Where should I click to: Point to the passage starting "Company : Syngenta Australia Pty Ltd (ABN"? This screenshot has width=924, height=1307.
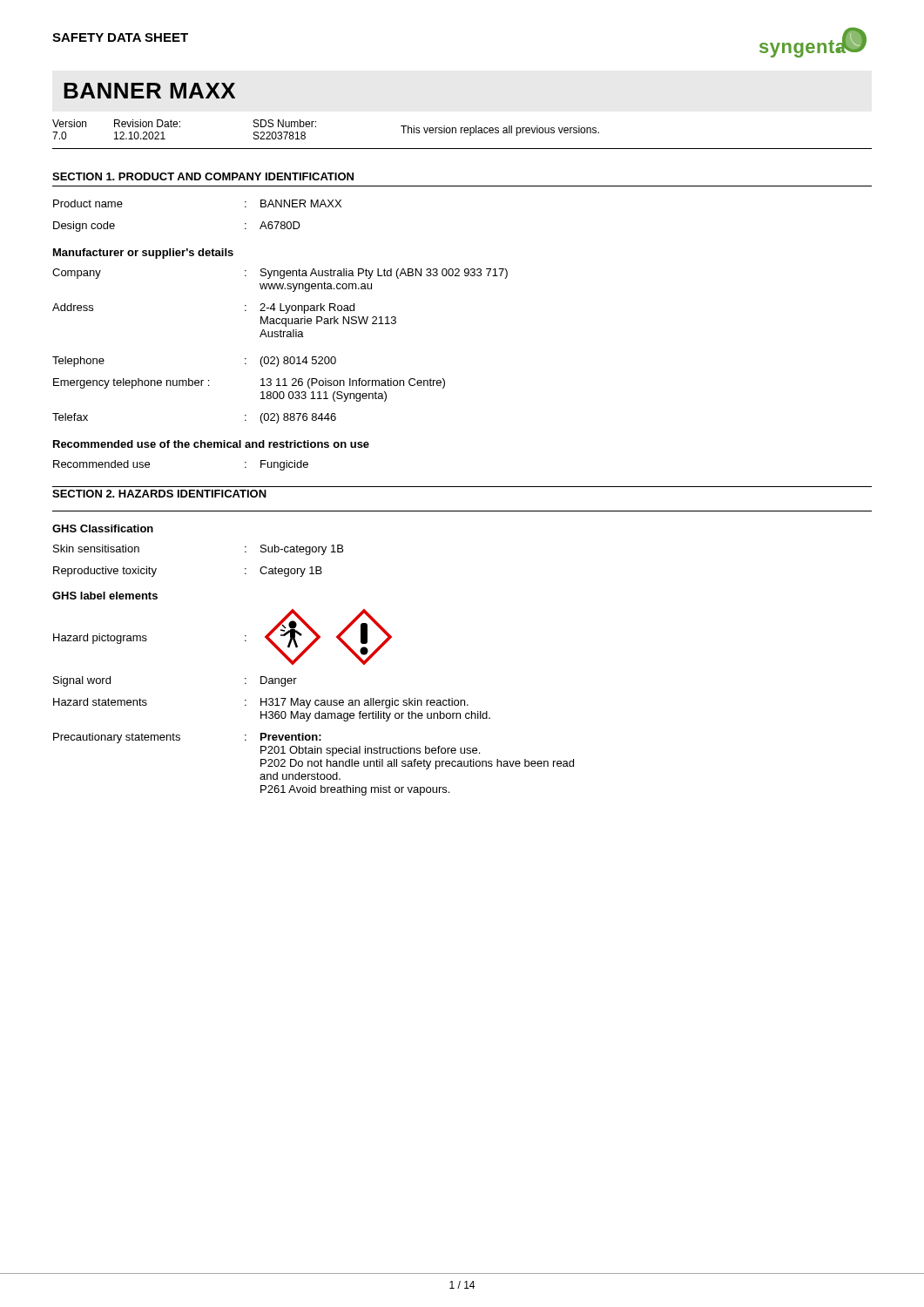[462, 279]
